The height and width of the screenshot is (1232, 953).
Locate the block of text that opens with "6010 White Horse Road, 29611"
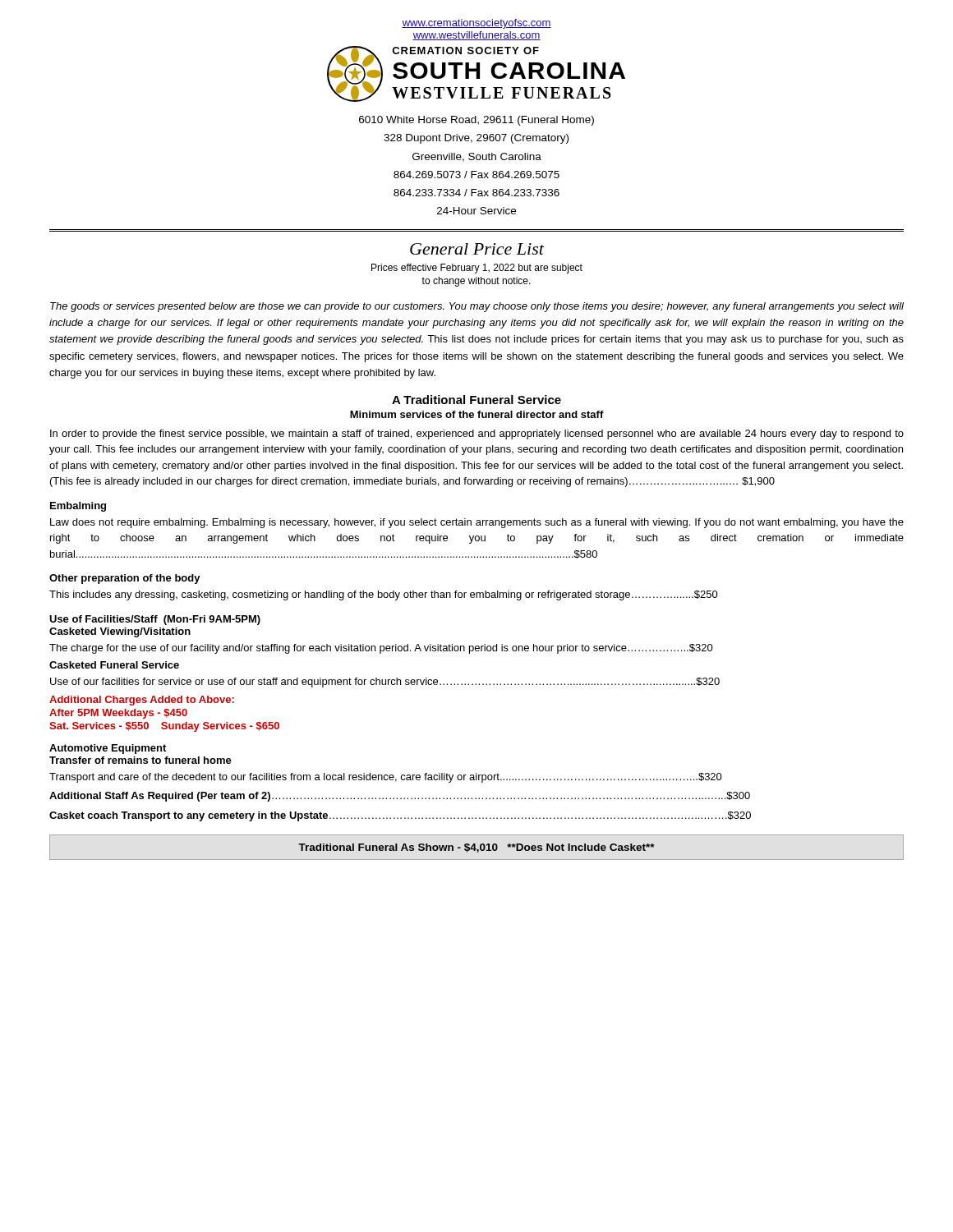click(476, 165)
